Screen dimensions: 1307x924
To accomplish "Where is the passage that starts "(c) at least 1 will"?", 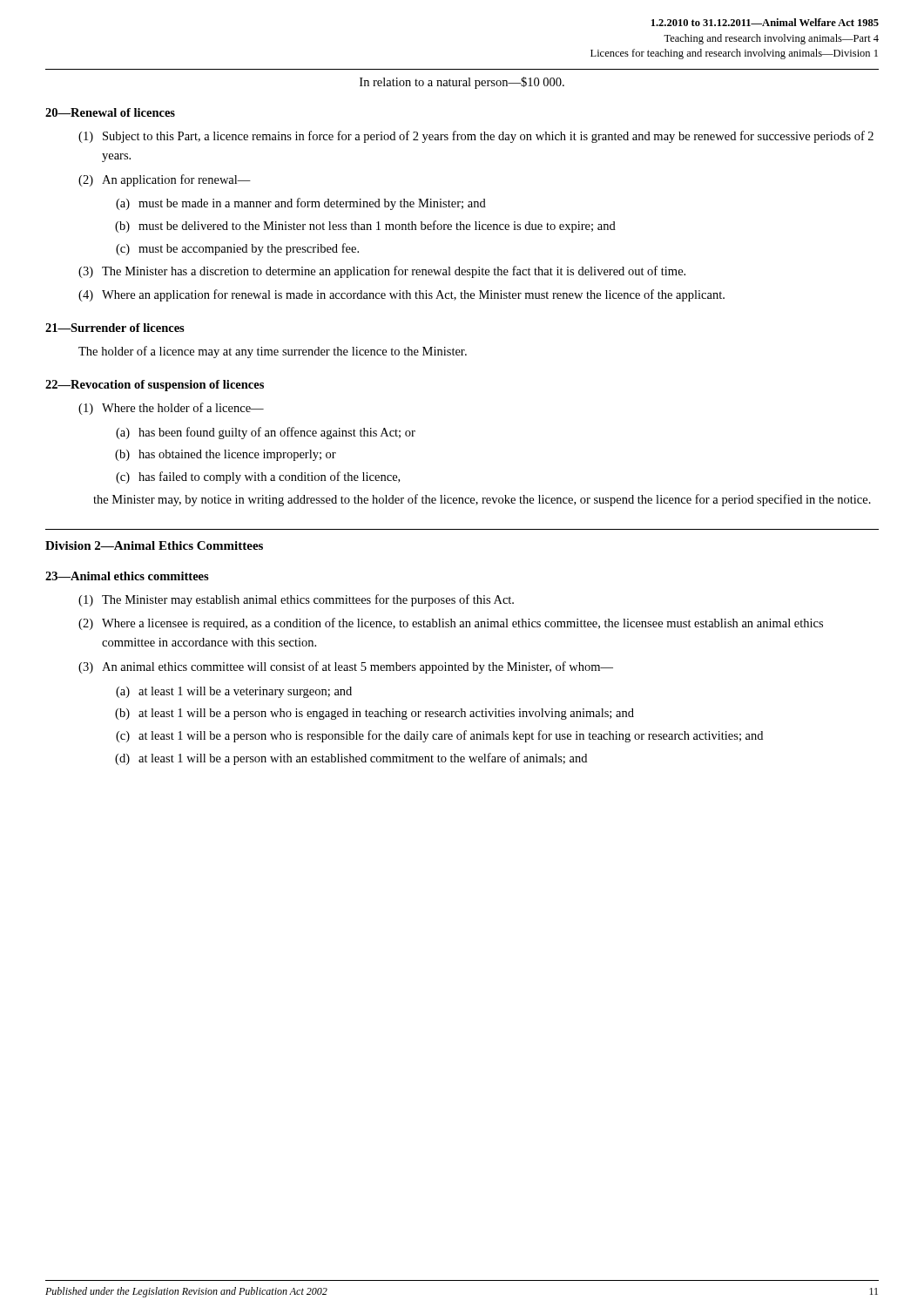I will click(x=486, y=736).
